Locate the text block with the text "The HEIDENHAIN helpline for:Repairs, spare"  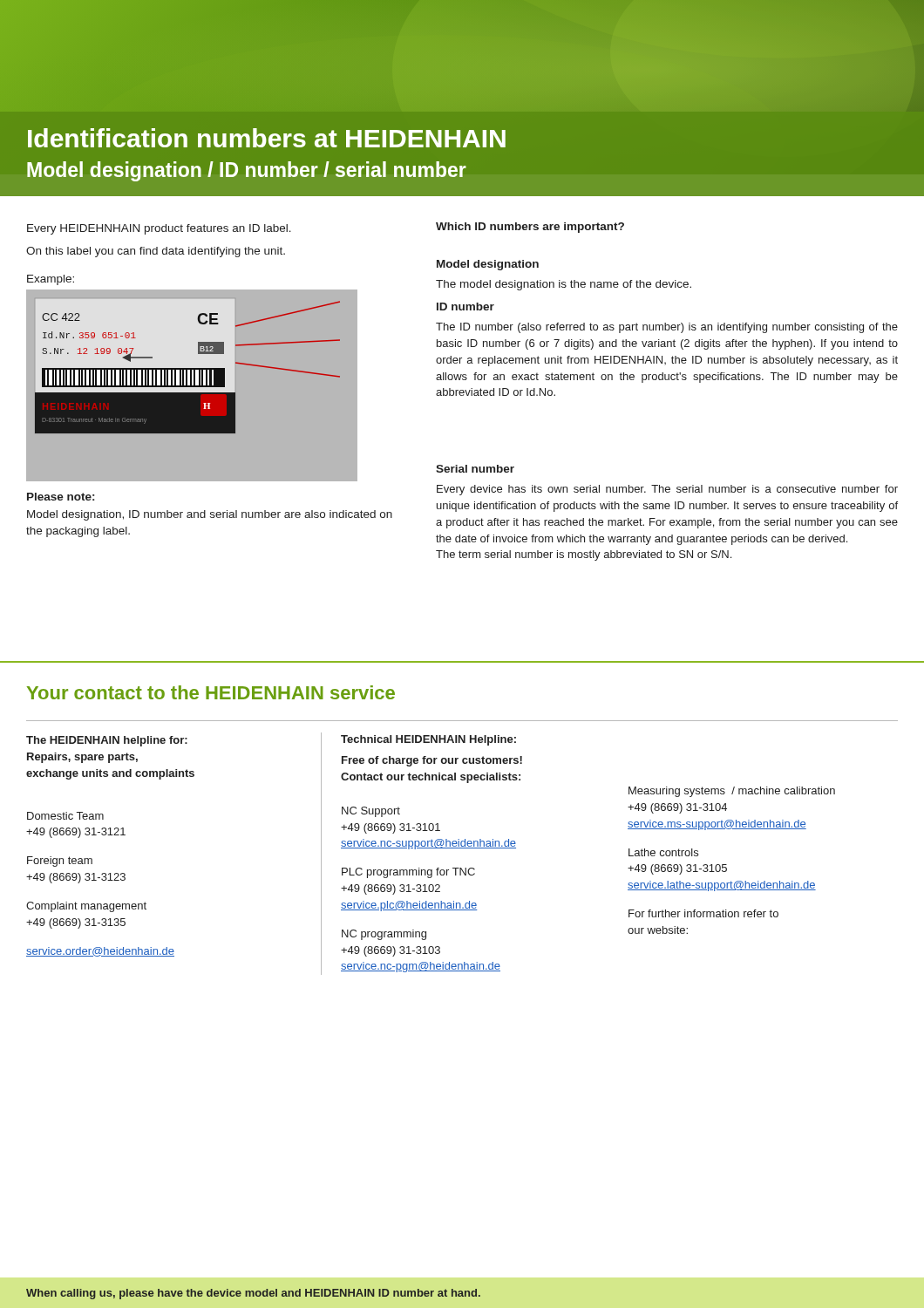(107, 741)
